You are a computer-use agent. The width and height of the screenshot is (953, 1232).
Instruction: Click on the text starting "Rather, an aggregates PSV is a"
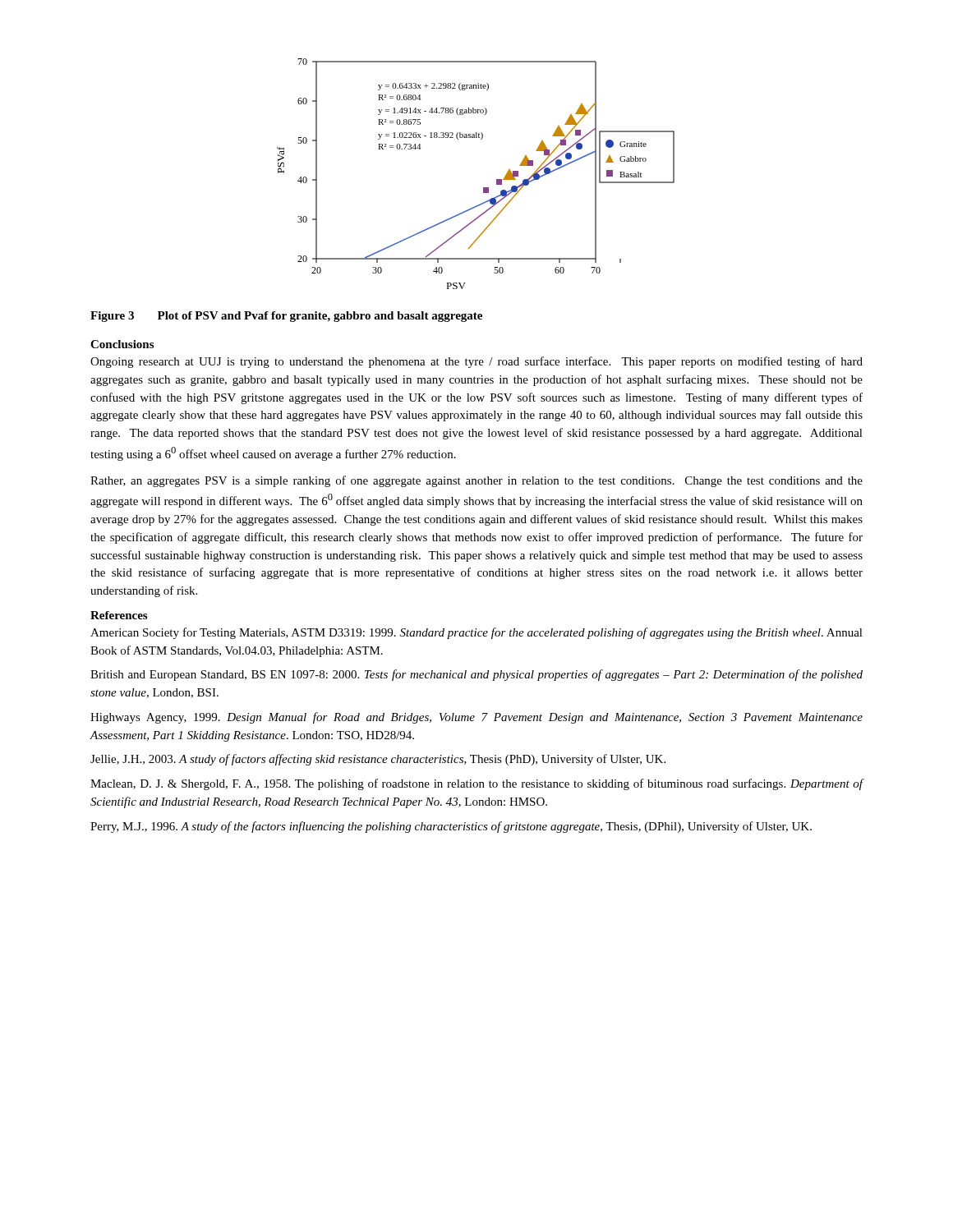[476, 535]
